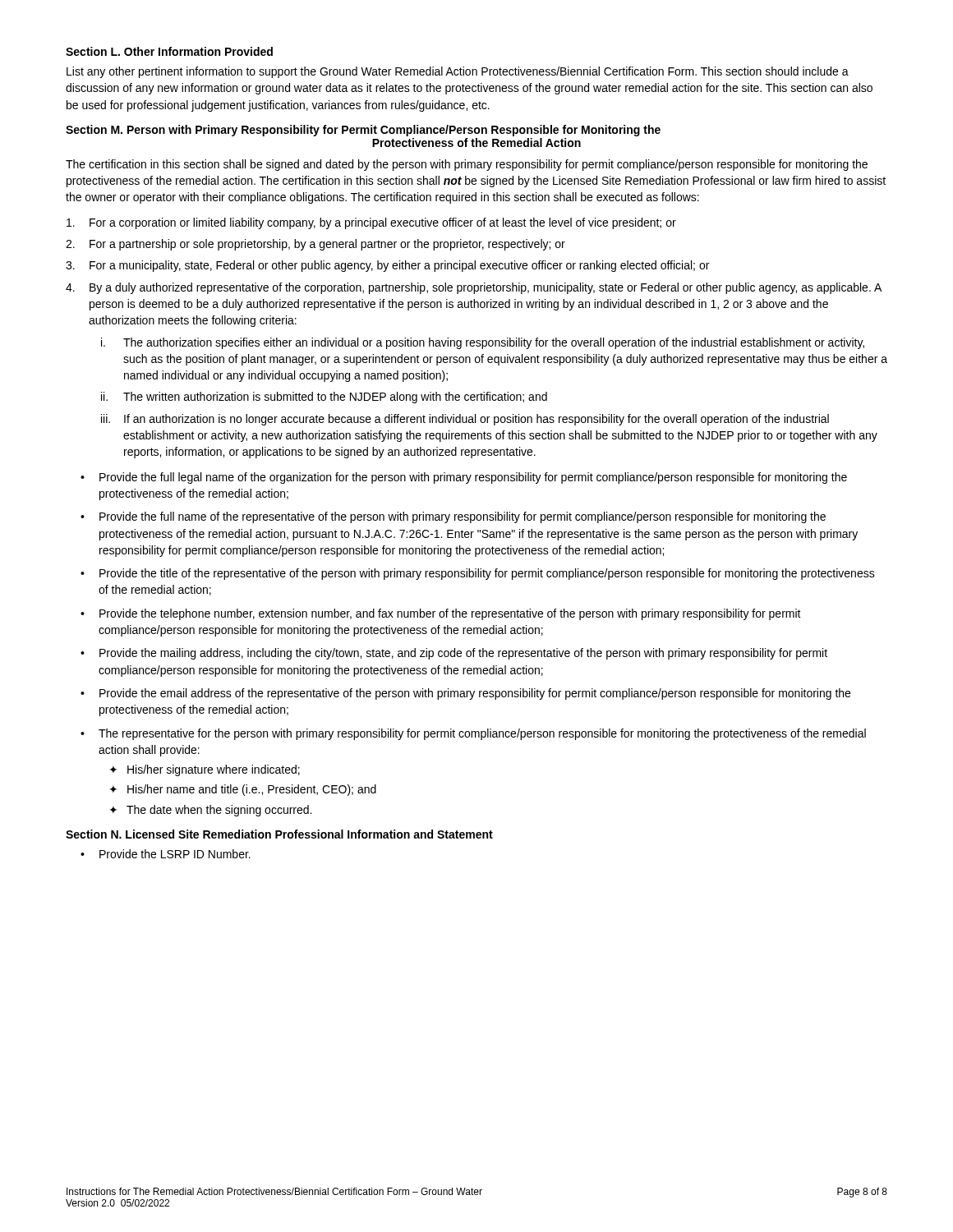
Task: Find the passage starting "• The representative for the person with primary"
Action: 484,741
